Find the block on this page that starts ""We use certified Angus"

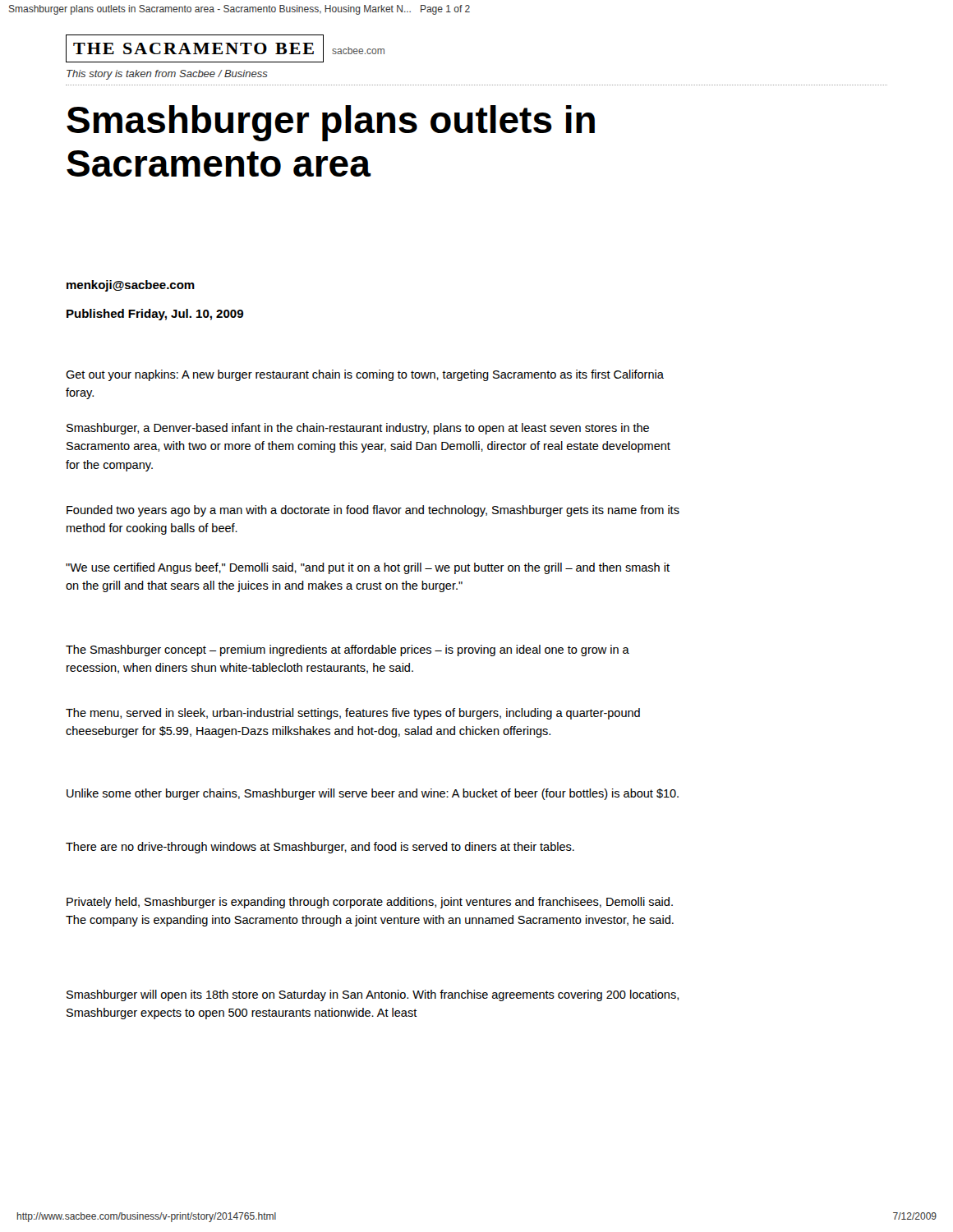click(368, 577)
